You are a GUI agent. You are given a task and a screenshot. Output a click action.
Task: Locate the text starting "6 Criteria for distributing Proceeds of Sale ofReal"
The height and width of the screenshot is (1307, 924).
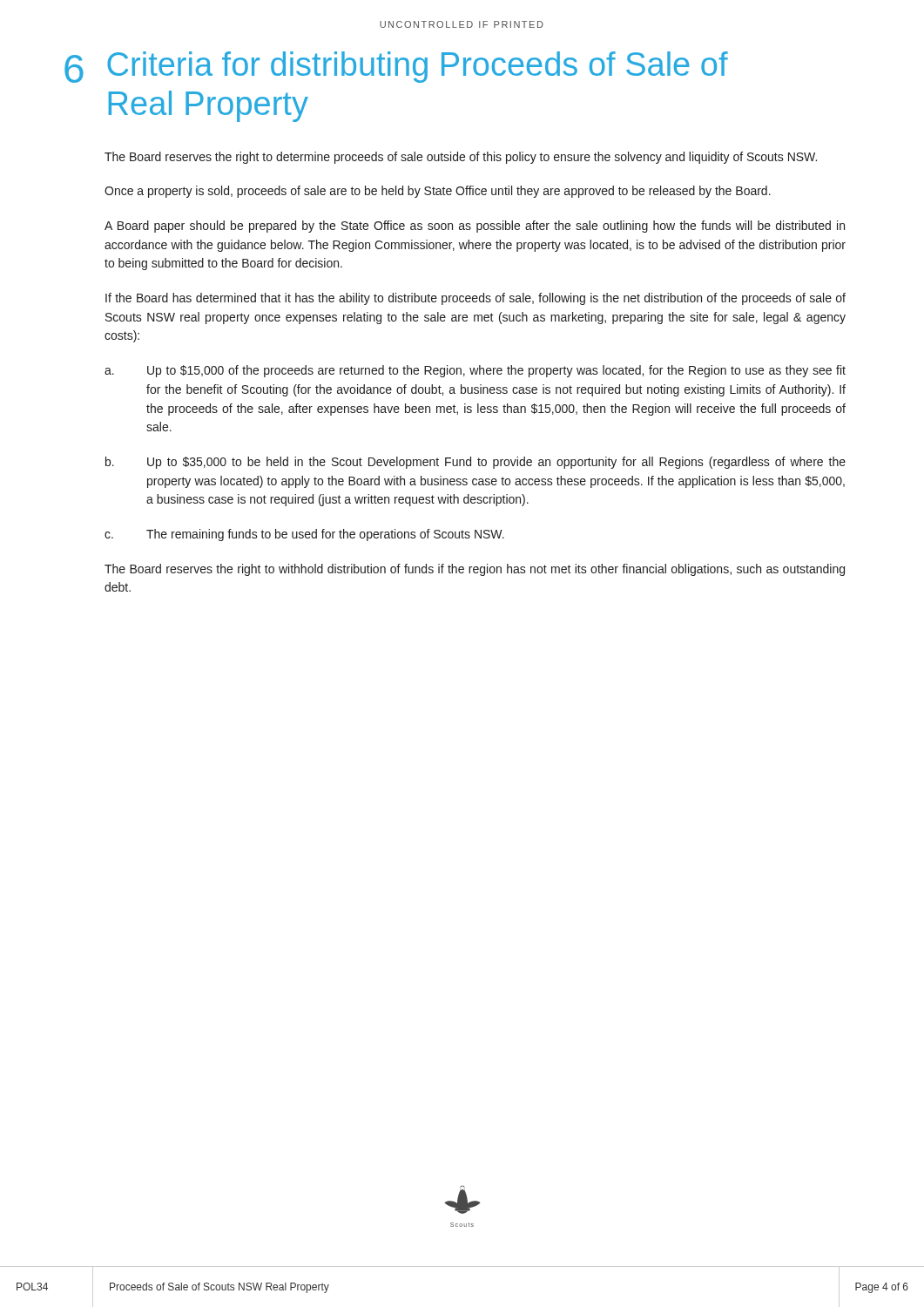pyautogui.click(x=467, y=84)
